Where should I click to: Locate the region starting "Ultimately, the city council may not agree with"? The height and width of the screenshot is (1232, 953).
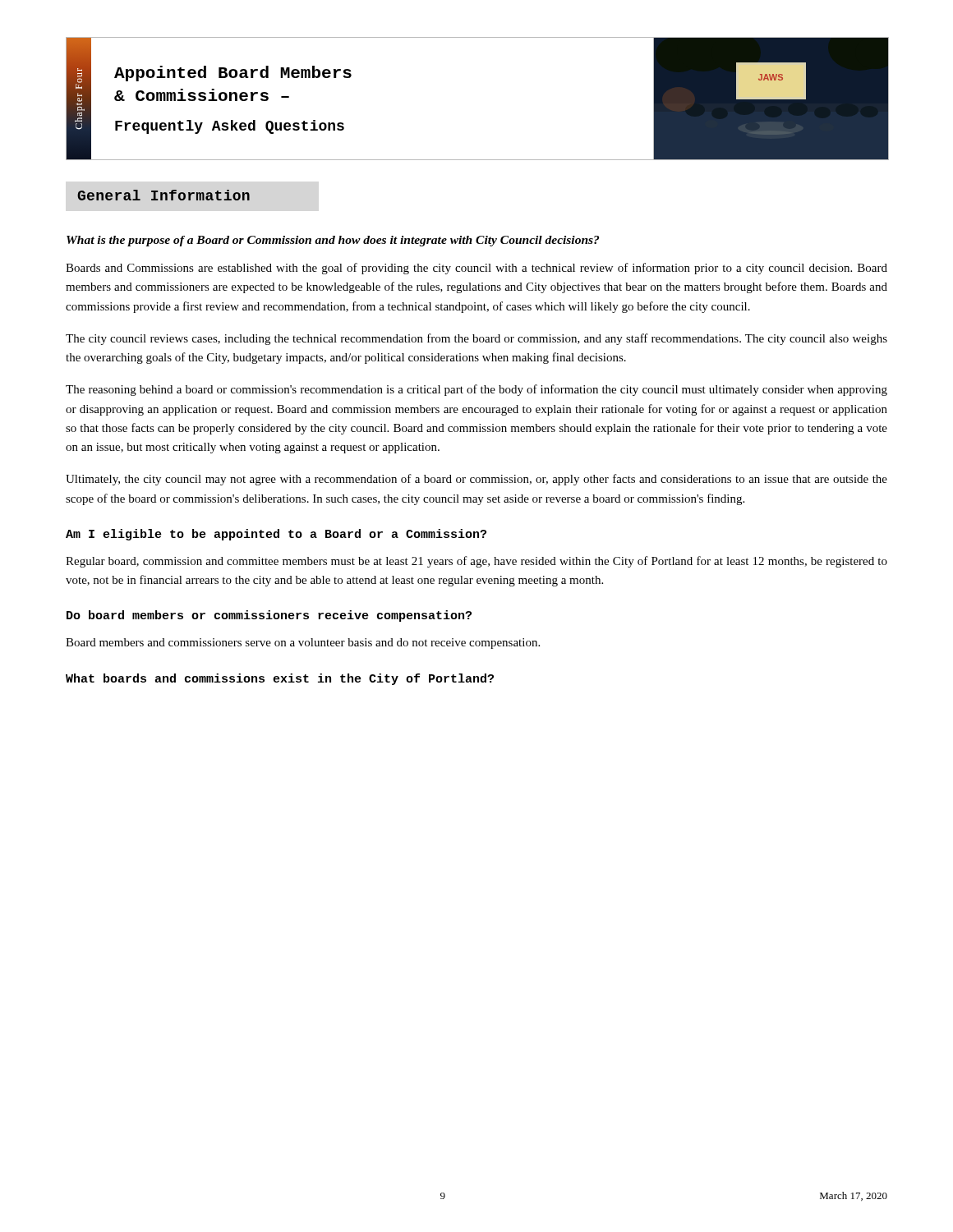(x=476, y=489)
